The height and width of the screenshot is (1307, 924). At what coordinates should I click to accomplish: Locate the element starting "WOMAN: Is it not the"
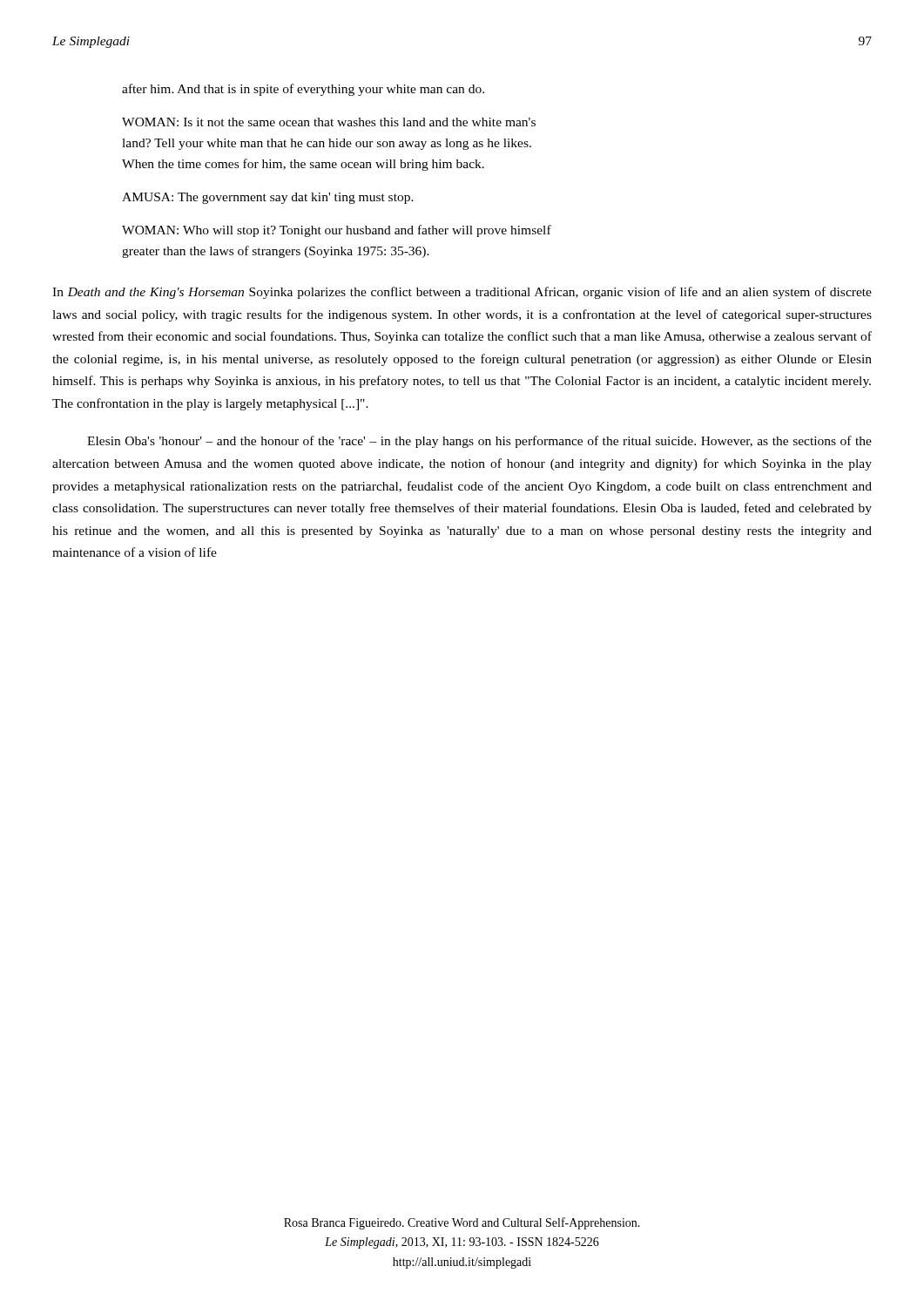click(x=329, y=142)
